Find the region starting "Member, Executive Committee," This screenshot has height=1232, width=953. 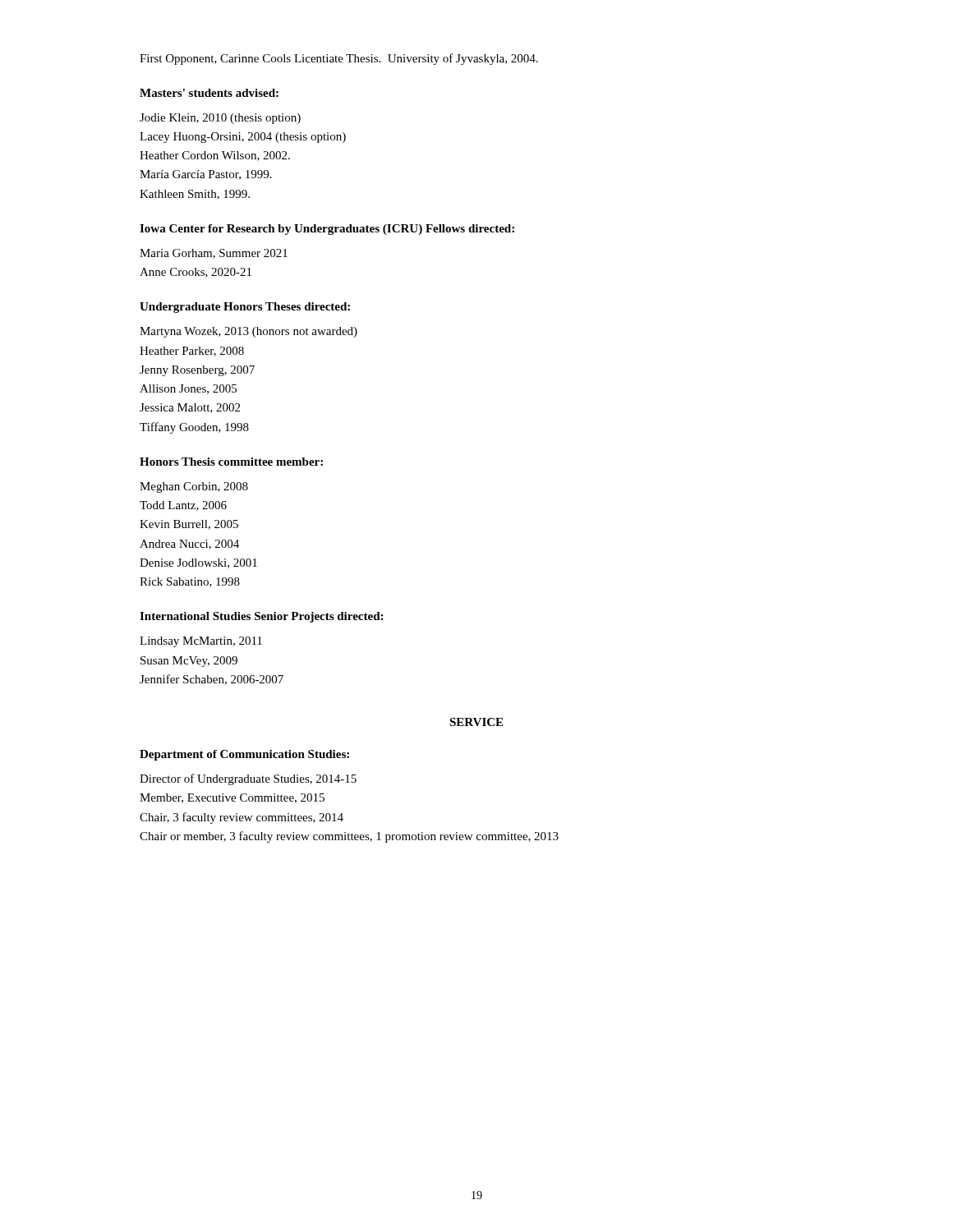point(232,798)
